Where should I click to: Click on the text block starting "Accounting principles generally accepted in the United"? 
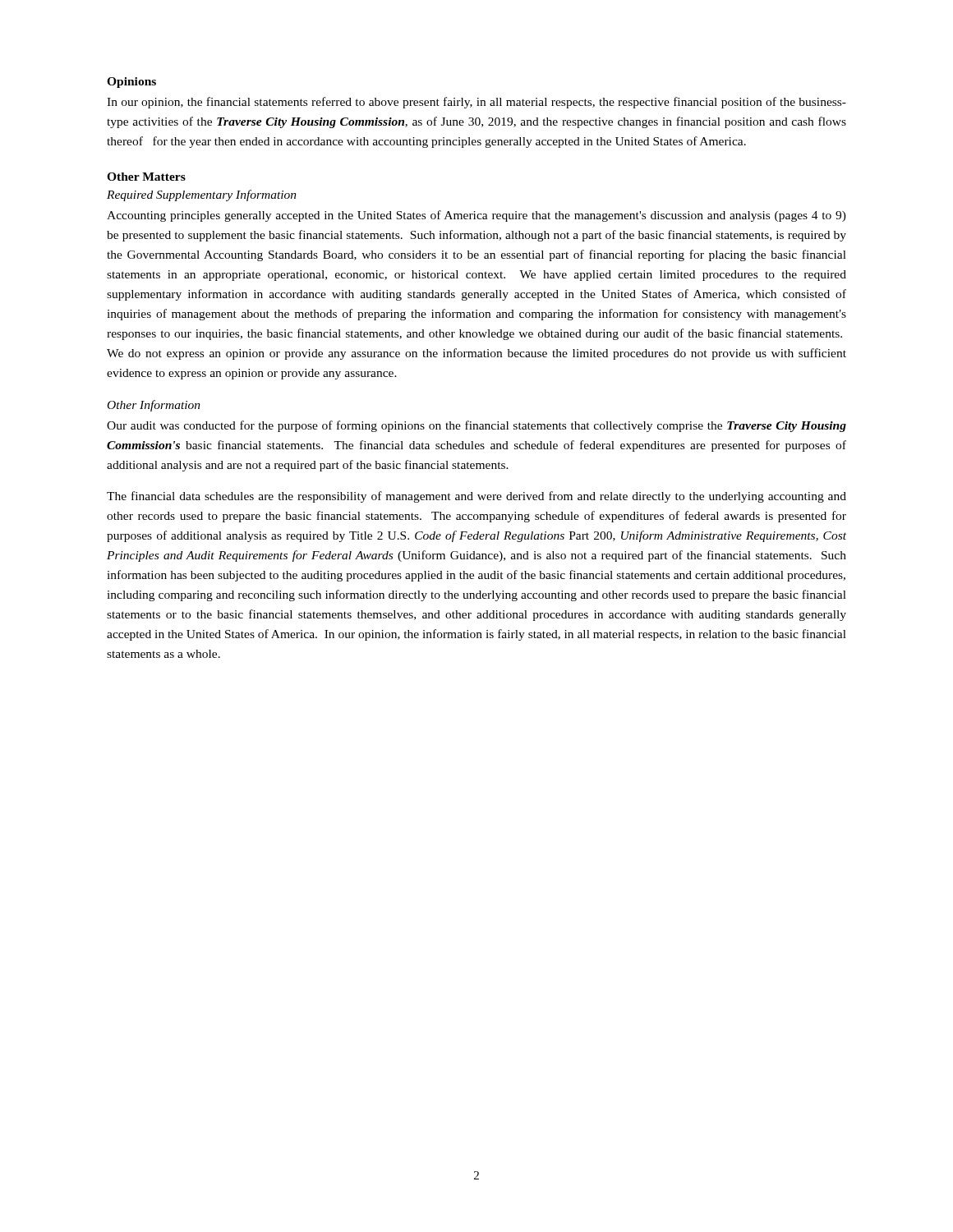476,294
